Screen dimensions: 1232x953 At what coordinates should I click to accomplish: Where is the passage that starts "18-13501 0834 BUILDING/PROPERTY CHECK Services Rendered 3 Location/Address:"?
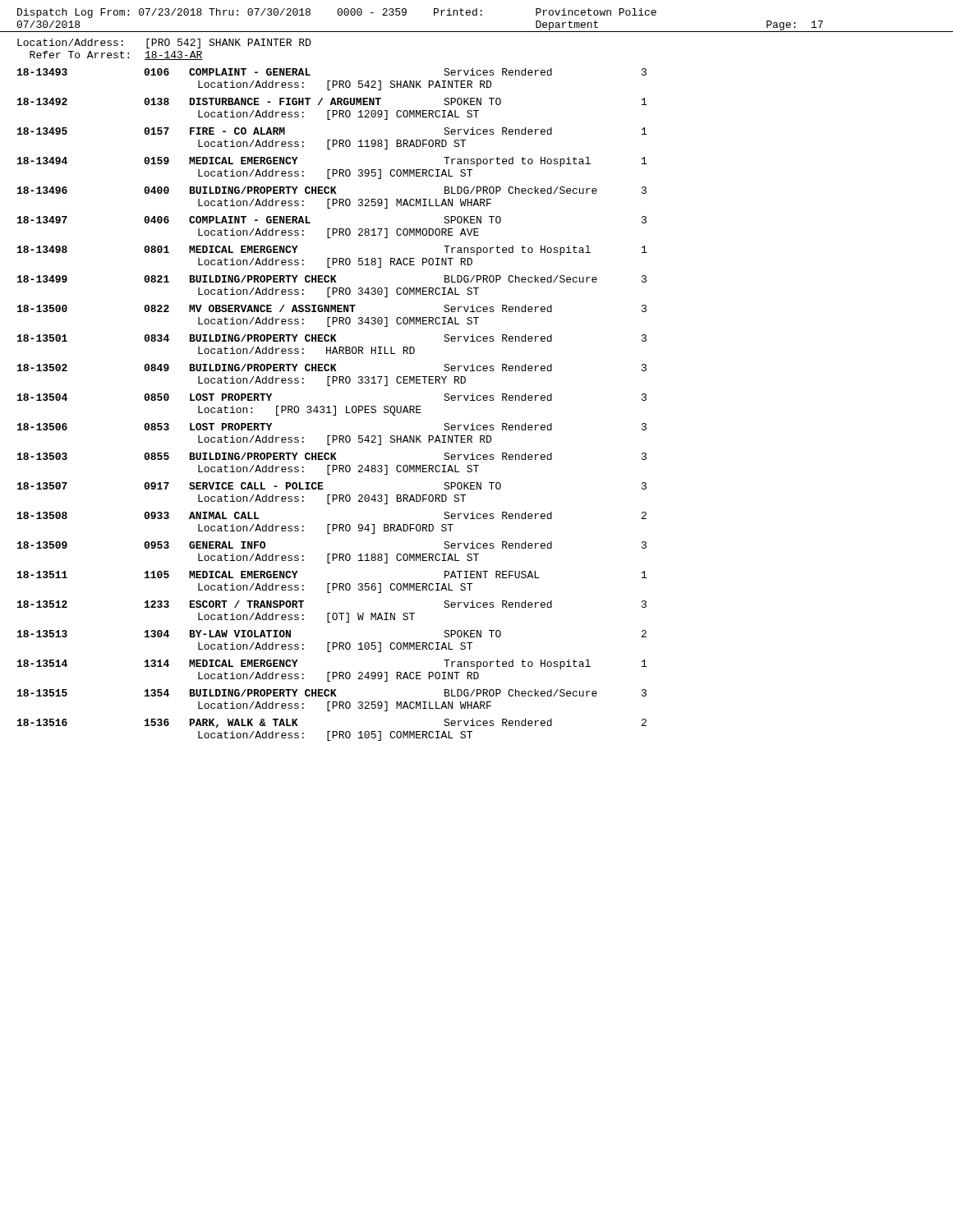pyautogui.click(x=476, y=345)
